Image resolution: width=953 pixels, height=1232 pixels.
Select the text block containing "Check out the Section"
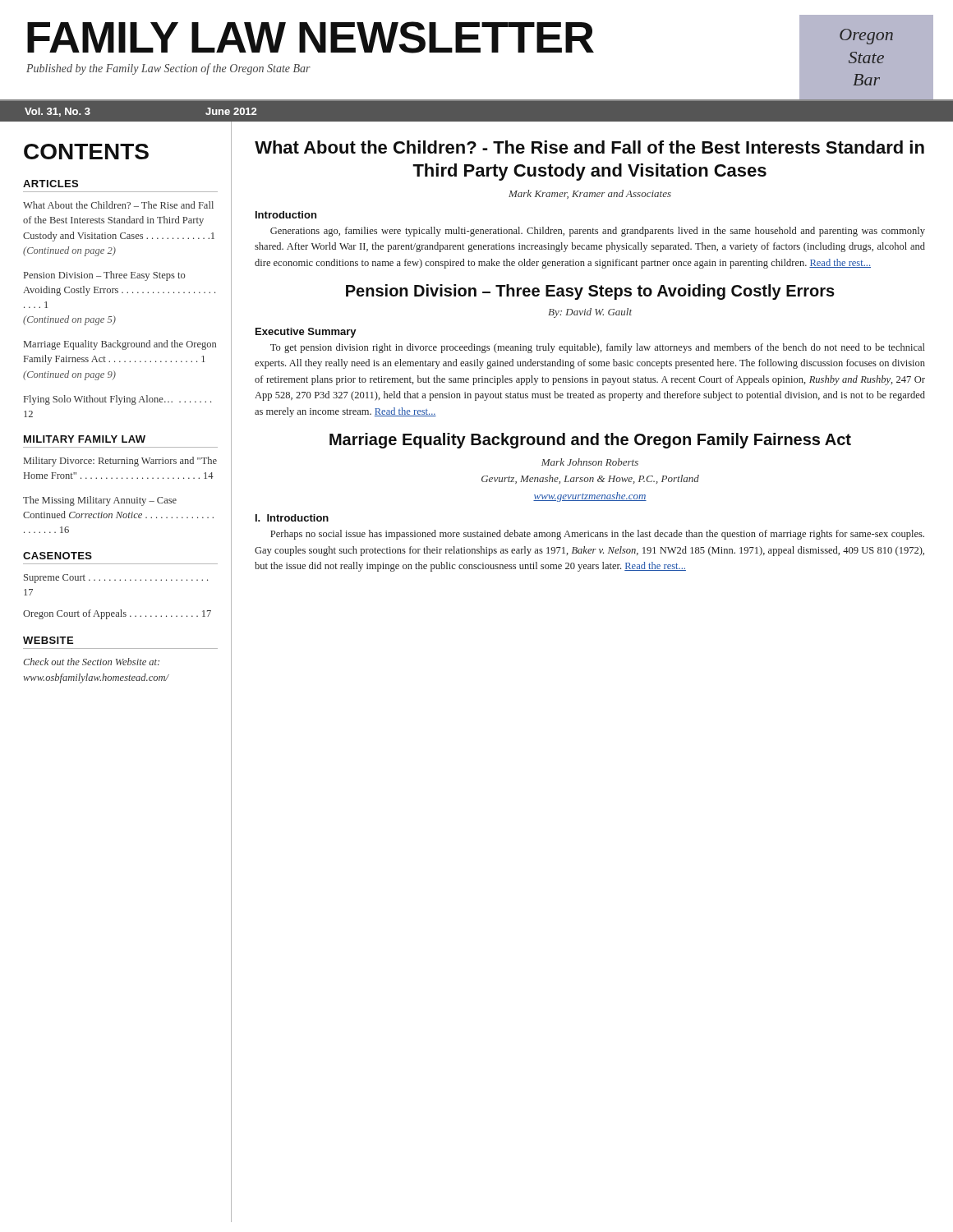click(x=96, y=670)
